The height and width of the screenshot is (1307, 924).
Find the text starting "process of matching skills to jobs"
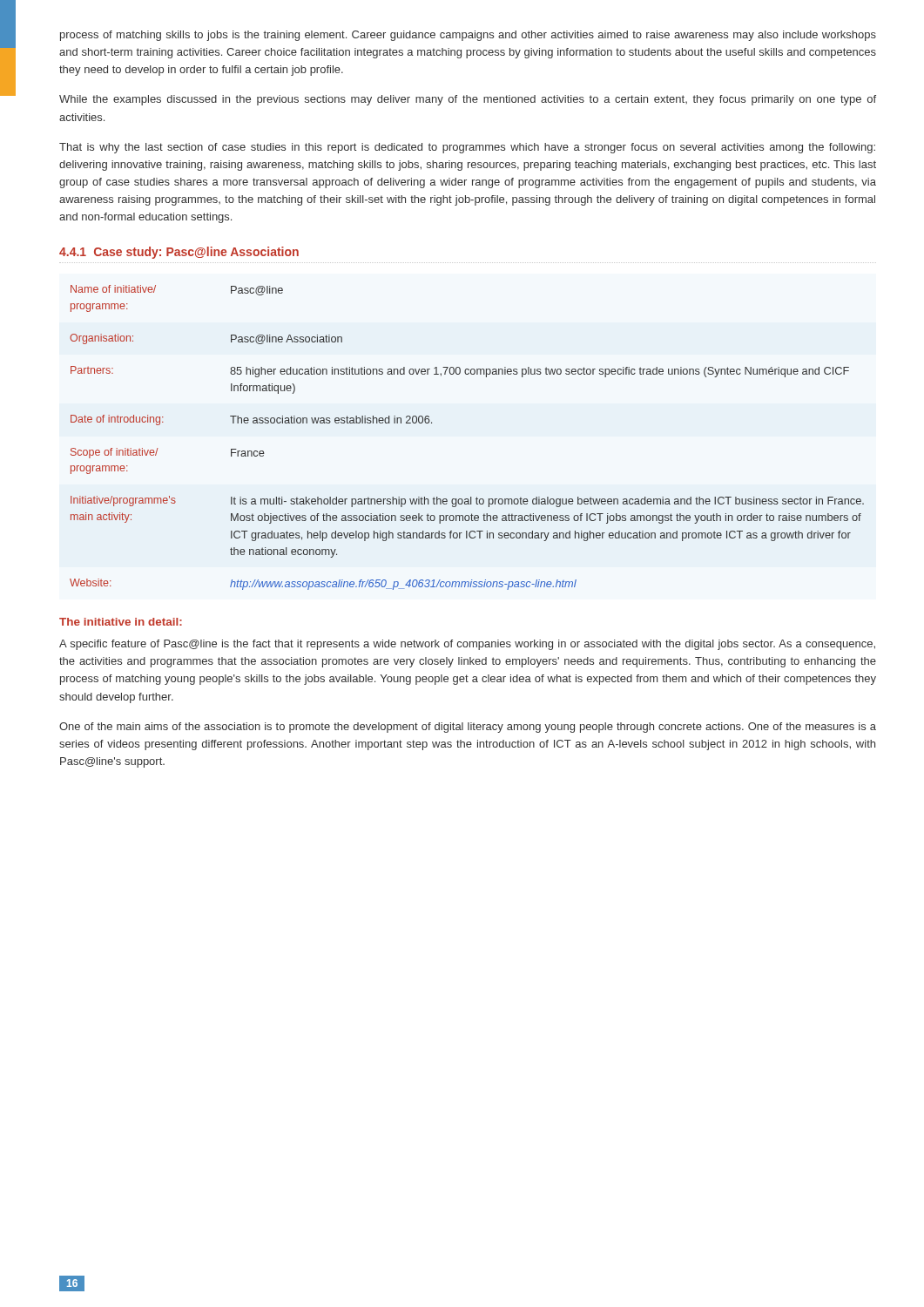tap(468, 52)
